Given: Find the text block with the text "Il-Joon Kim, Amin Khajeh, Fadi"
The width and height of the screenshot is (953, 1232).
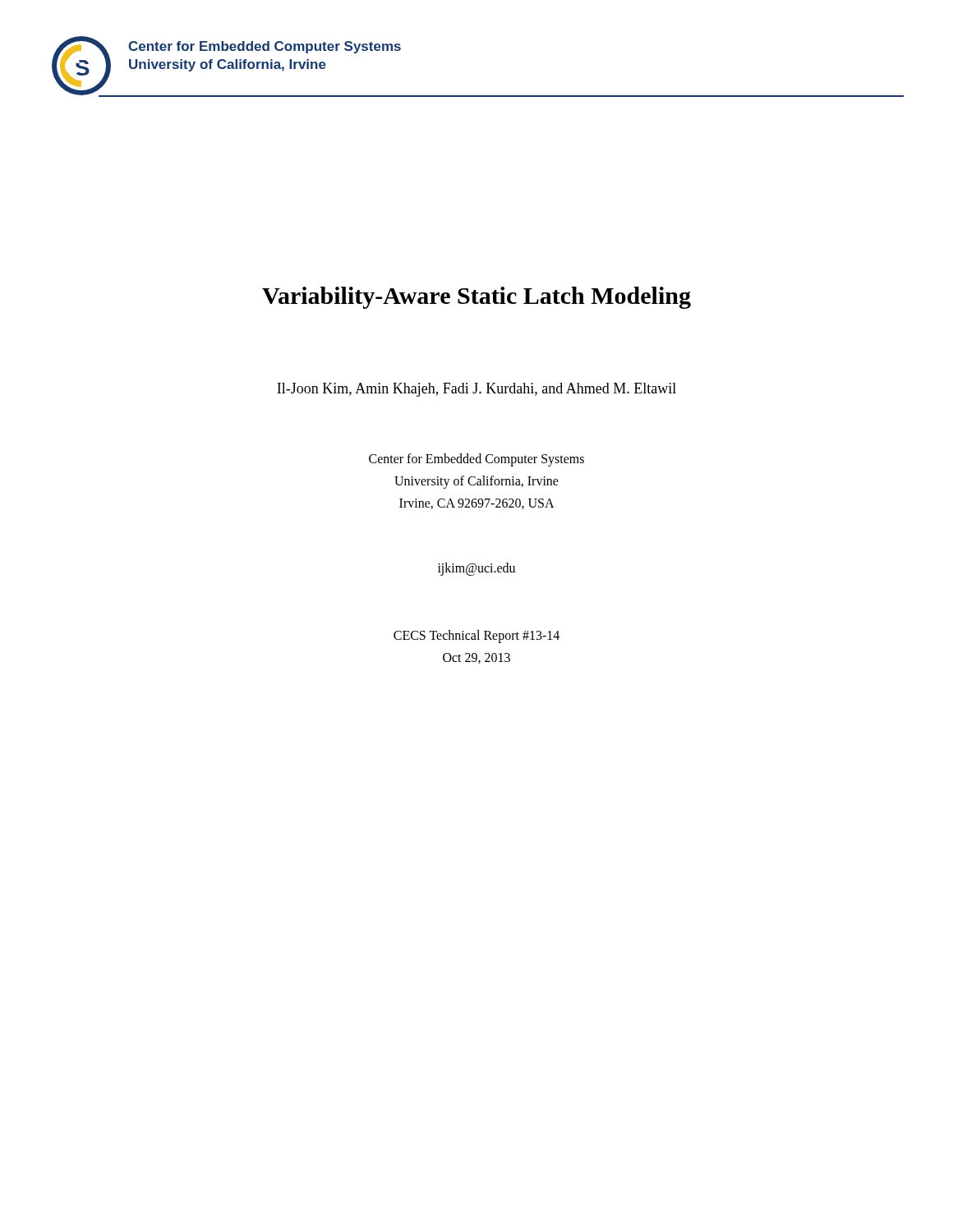Looking at the screenshot, I should [x=476, y=389].
